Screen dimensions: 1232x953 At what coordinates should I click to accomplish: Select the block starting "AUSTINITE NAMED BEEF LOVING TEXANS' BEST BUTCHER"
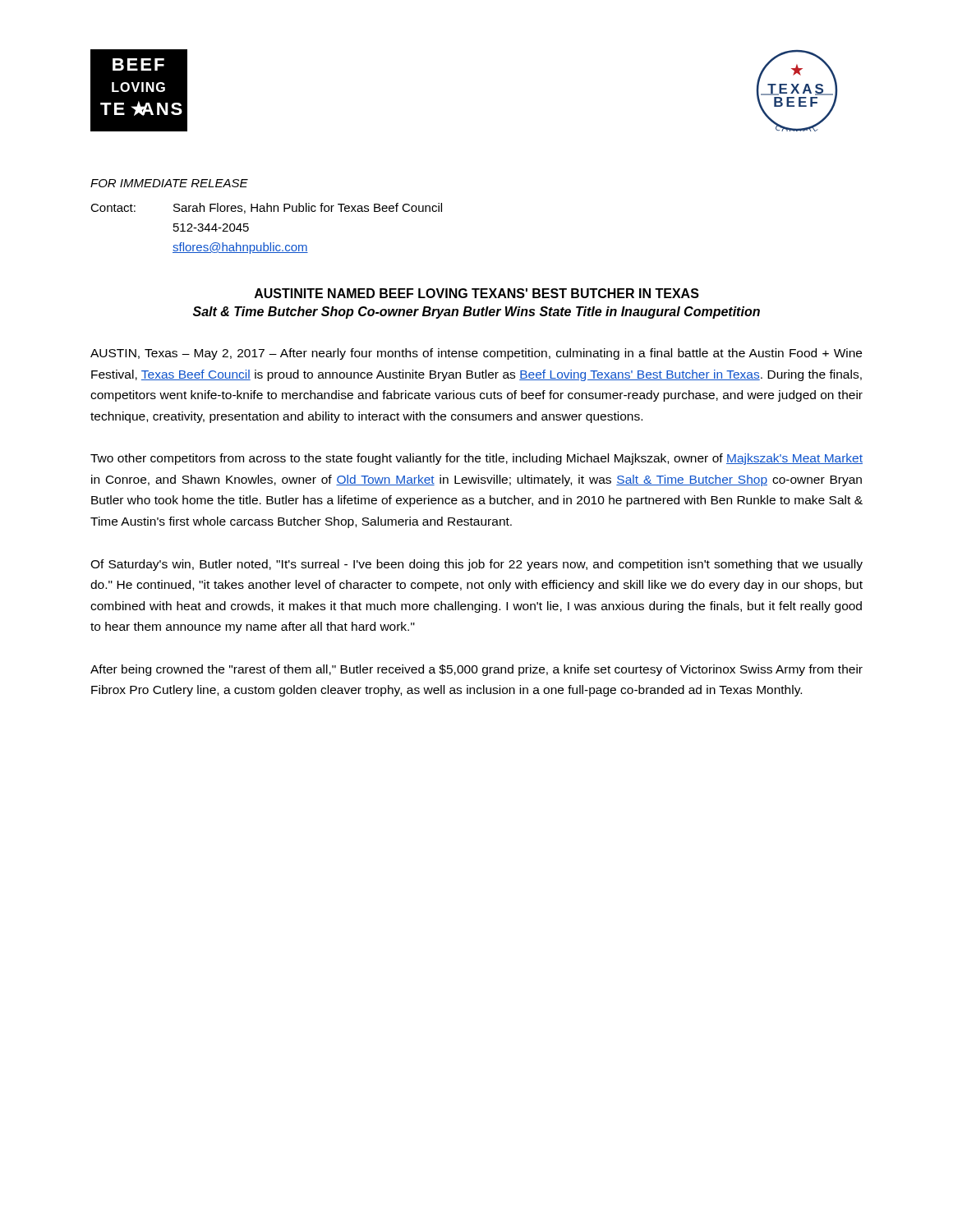pyautogui.click(x=476, y=303)
